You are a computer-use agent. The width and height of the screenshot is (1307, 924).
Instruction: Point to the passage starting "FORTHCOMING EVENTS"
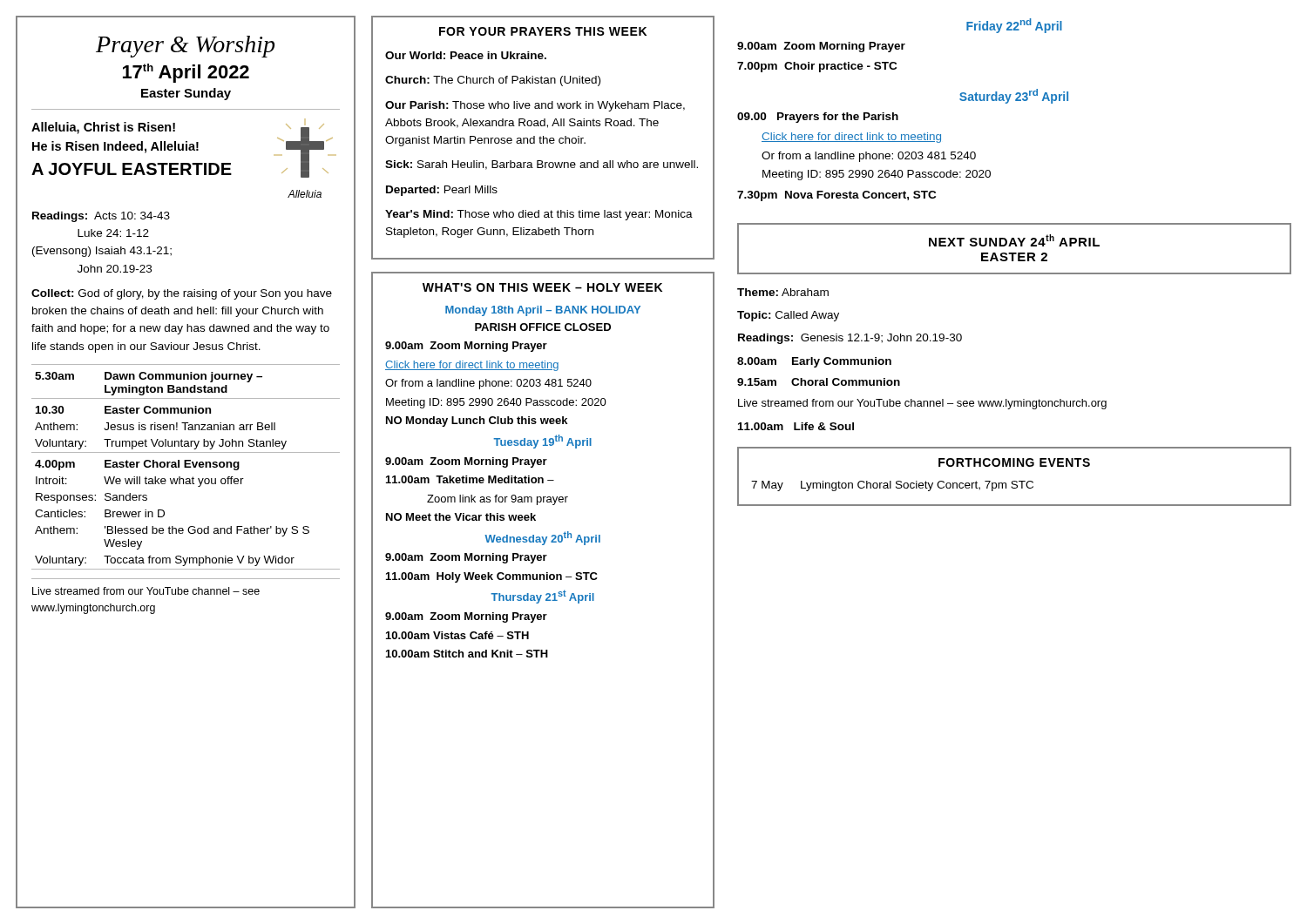point(1014,462)
